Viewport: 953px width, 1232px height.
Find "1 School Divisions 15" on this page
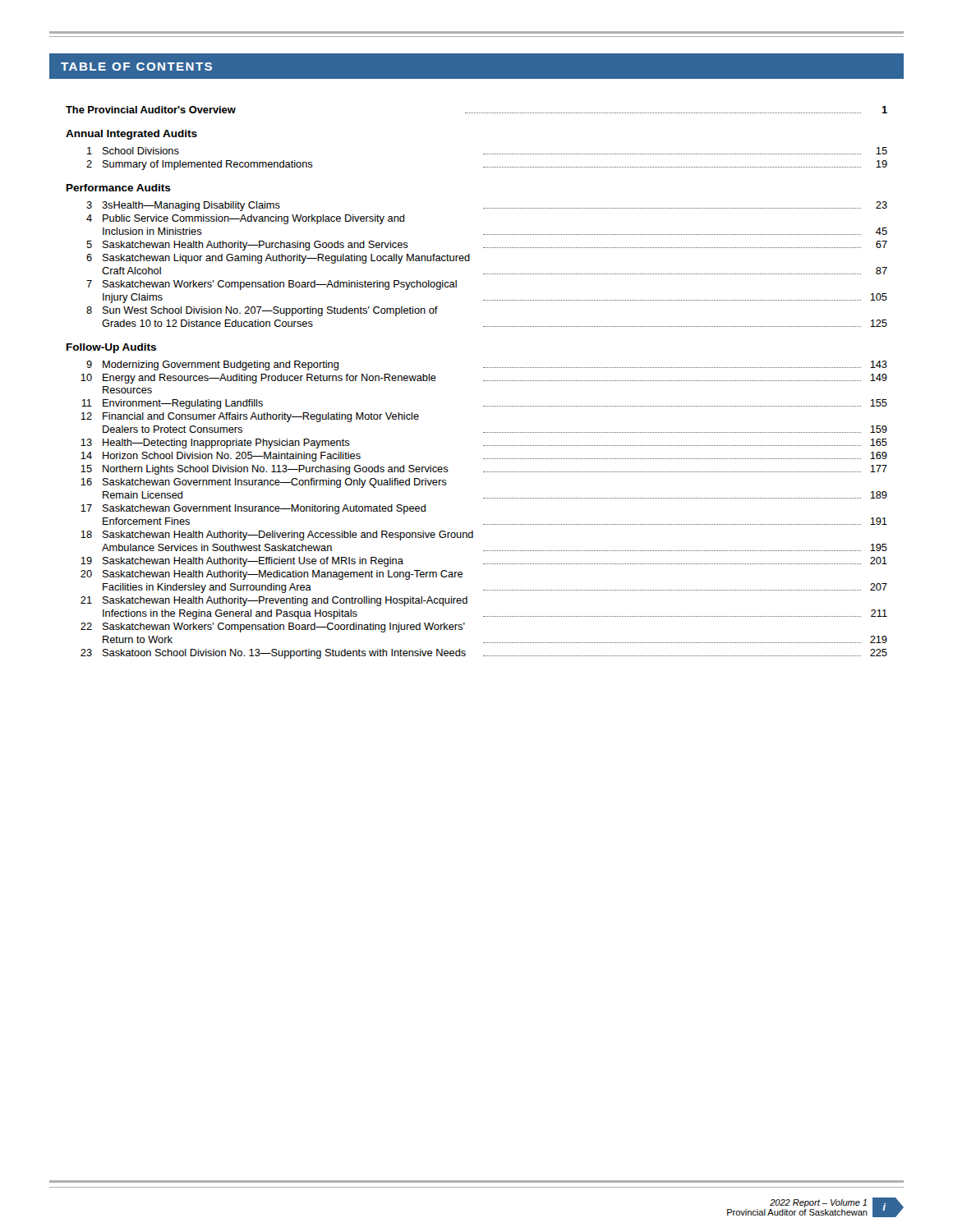pos(476,151)
